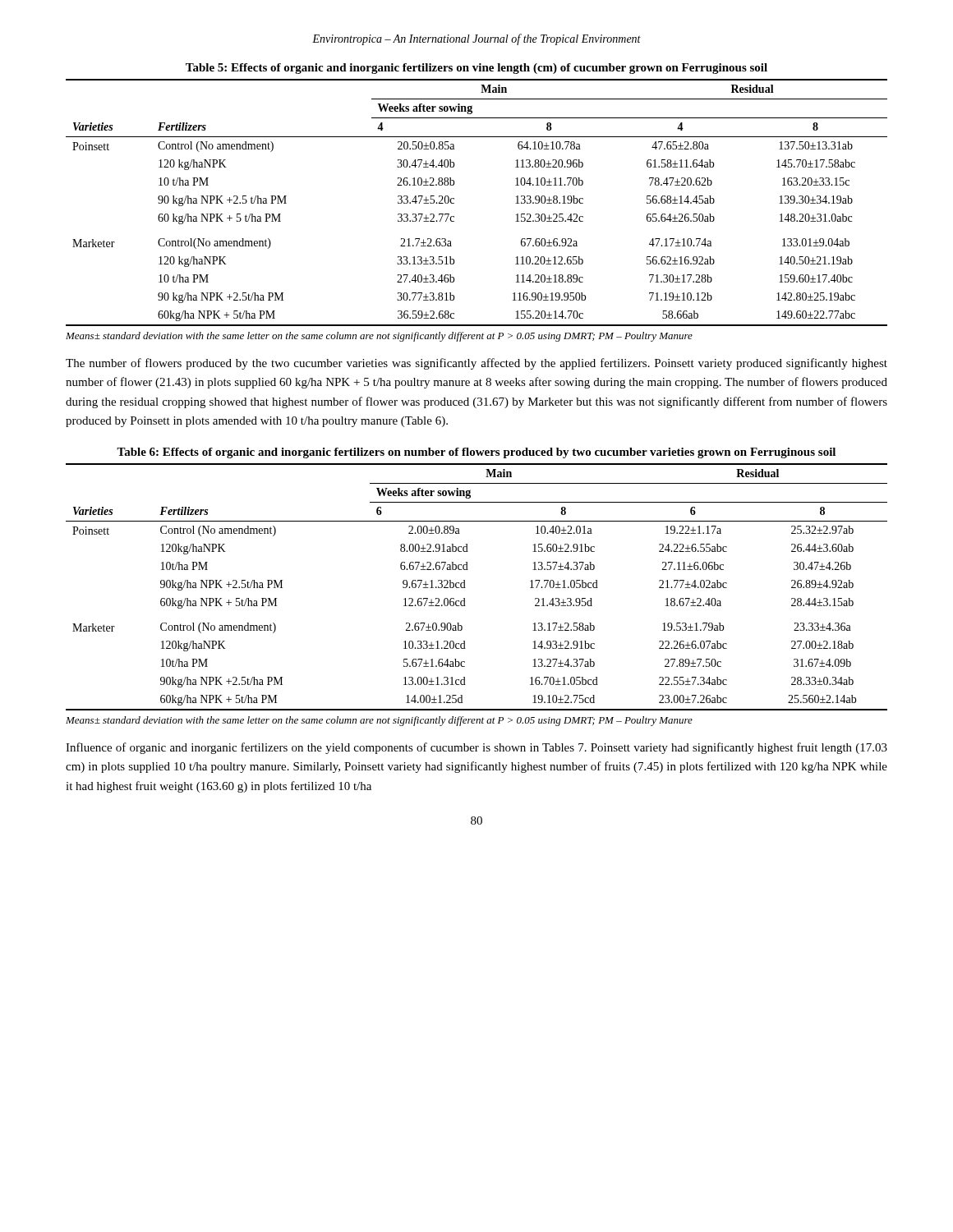
Task: Locate the region starting "The number of flowers produced by the two"
Action: [x=476, y=392]
